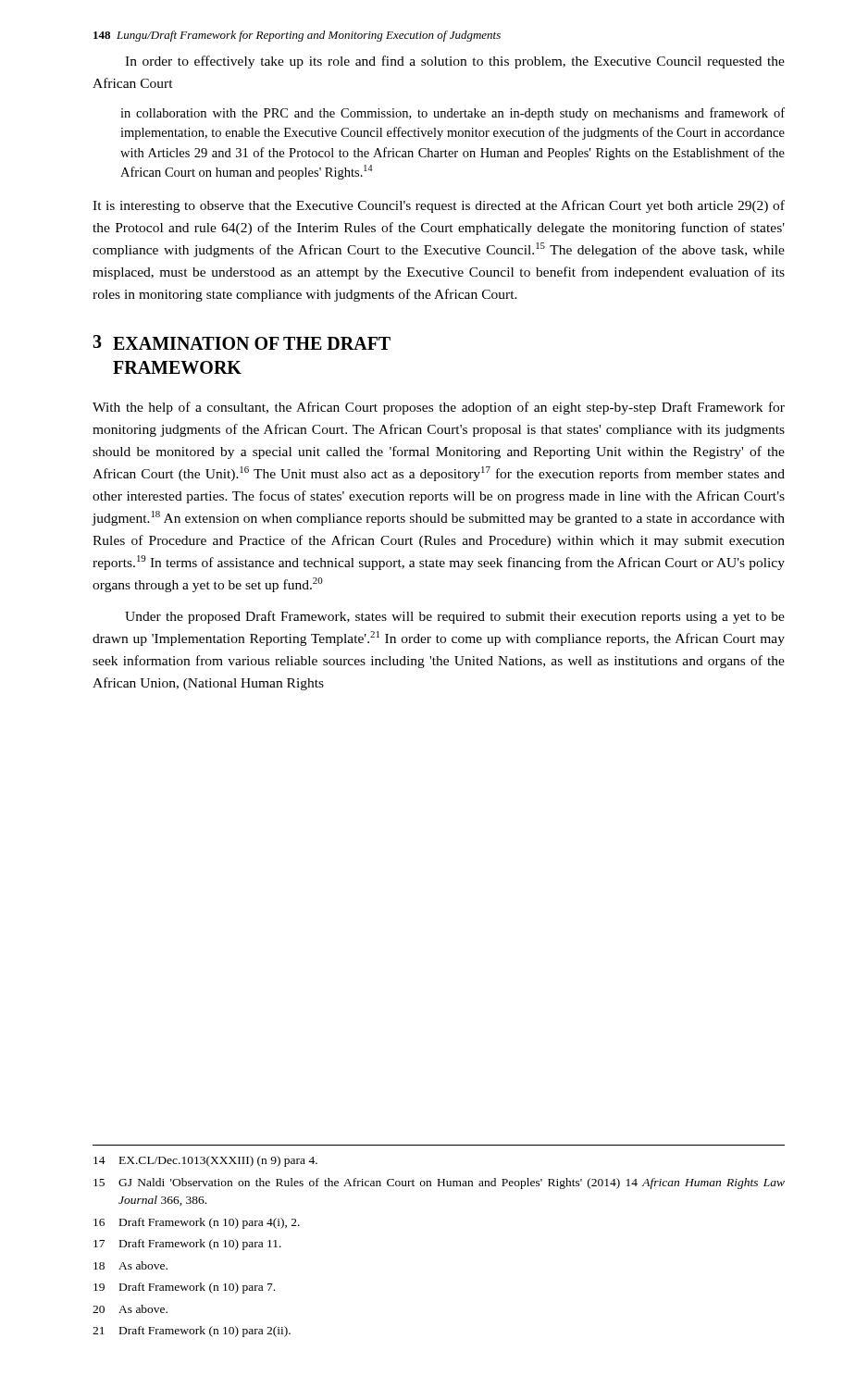Point to "14 EX.CL/Dec.1013(XXXIII) (n 9) para 4."

(205, 1161)
